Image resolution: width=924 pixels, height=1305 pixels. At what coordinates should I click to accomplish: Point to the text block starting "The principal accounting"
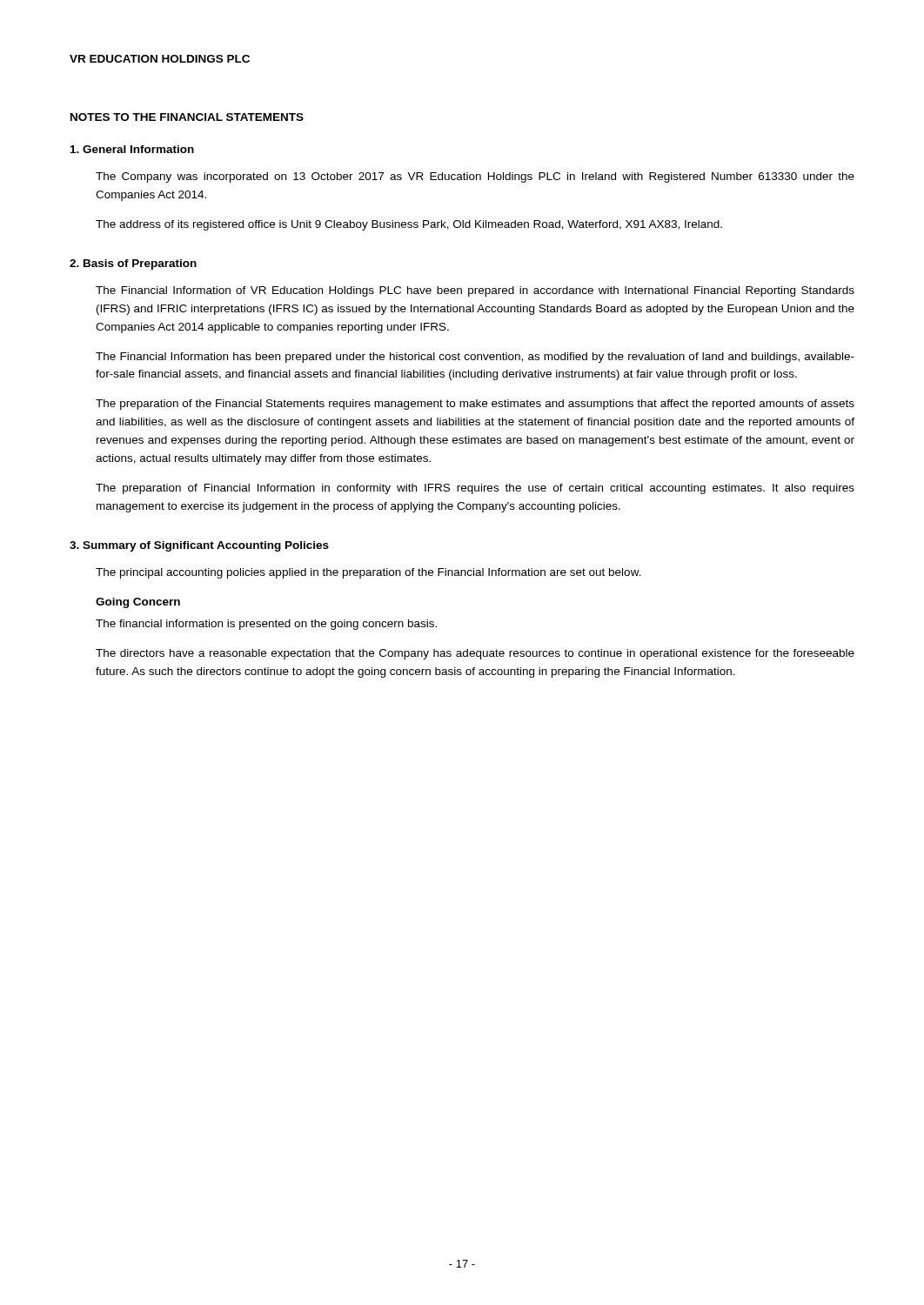coord(369,572)
